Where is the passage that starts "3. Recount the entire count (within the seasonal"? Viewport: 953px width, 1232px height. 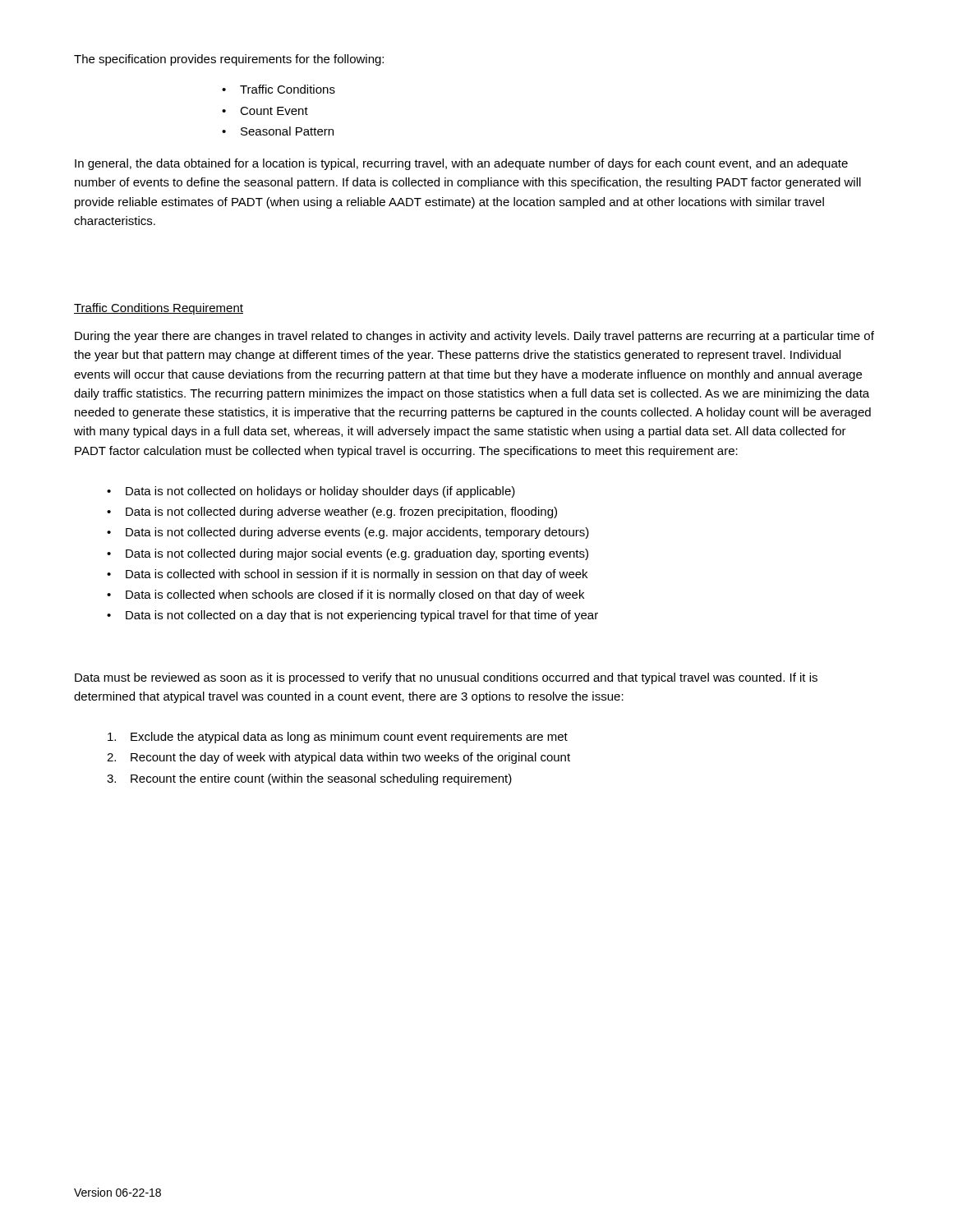309,778
